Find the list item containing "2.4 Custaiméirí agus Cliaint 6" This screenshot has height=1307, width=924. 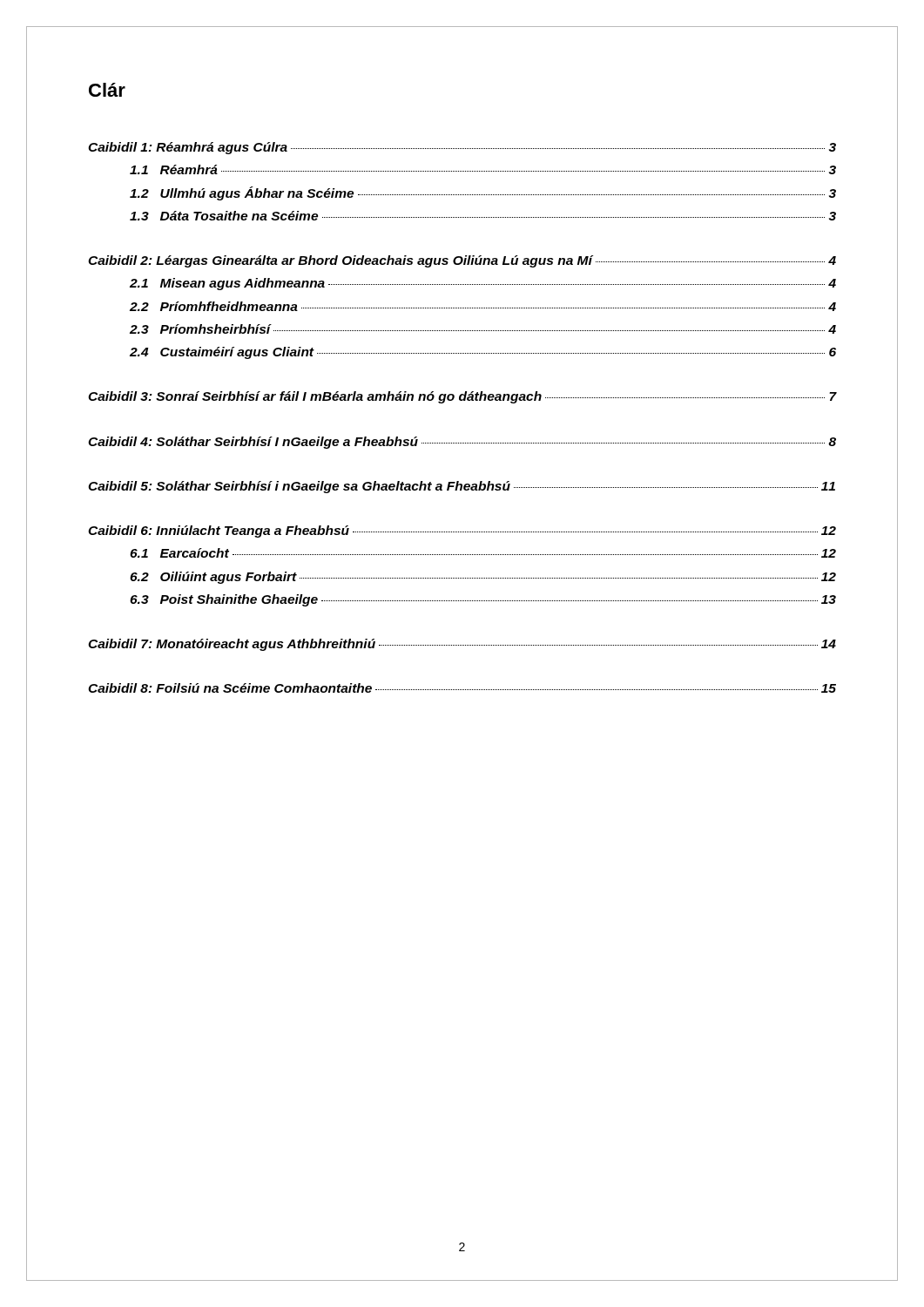click(483, 352)
